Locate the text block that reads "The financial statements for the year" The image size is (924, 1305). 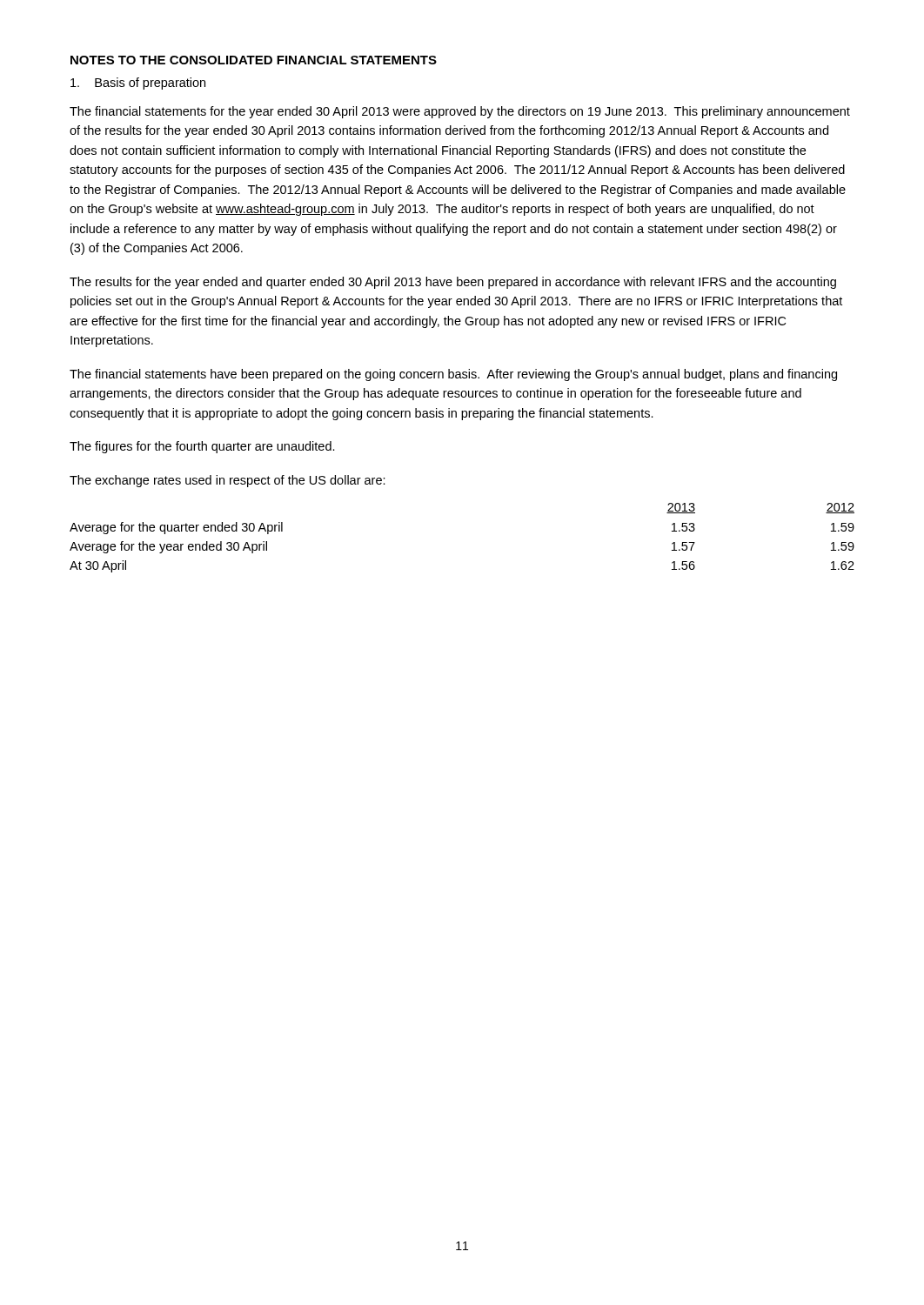click(x=460, y=180)
